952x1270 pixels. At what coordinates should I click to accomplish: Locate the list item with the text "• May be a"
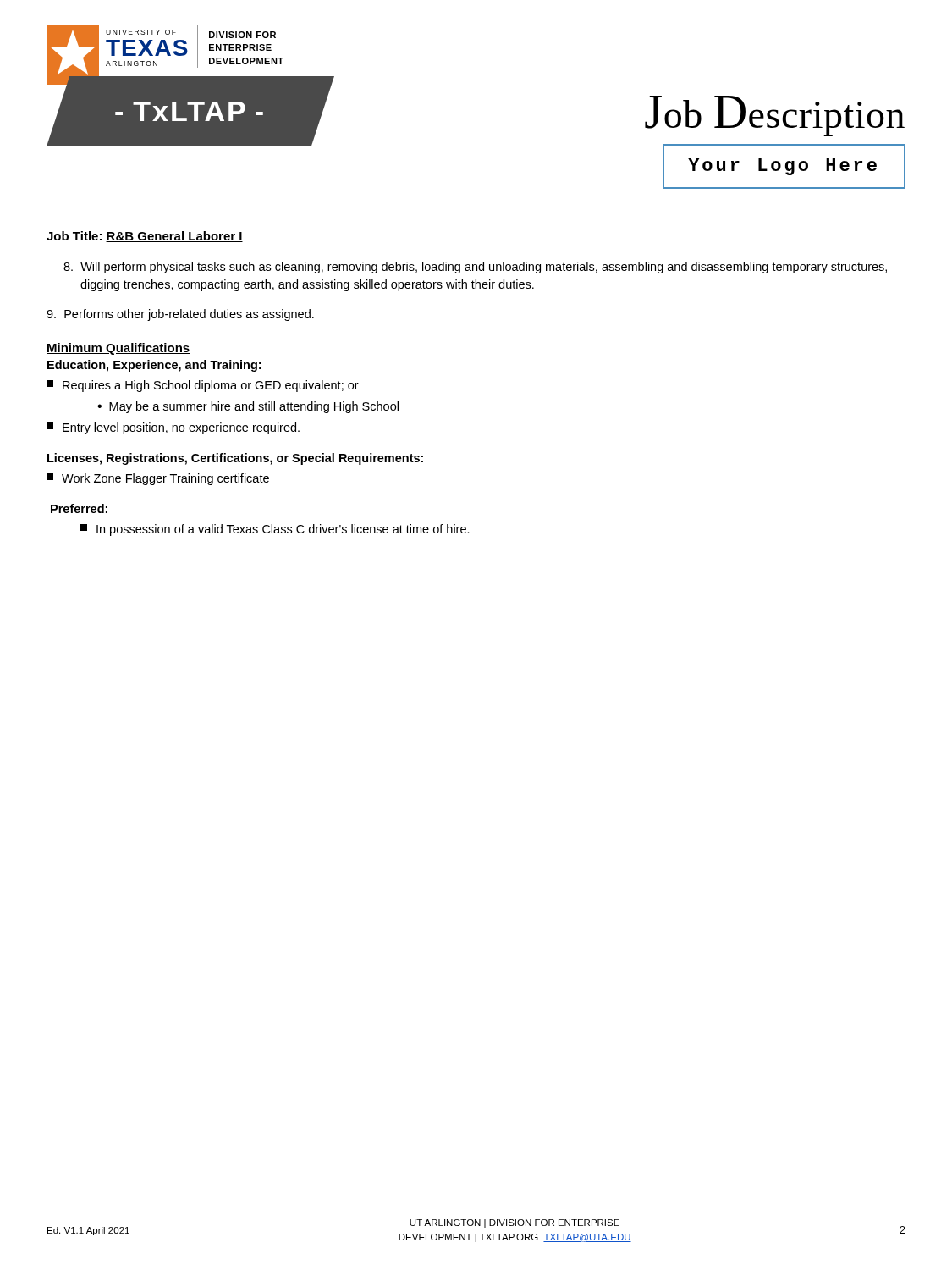point(248,407)
